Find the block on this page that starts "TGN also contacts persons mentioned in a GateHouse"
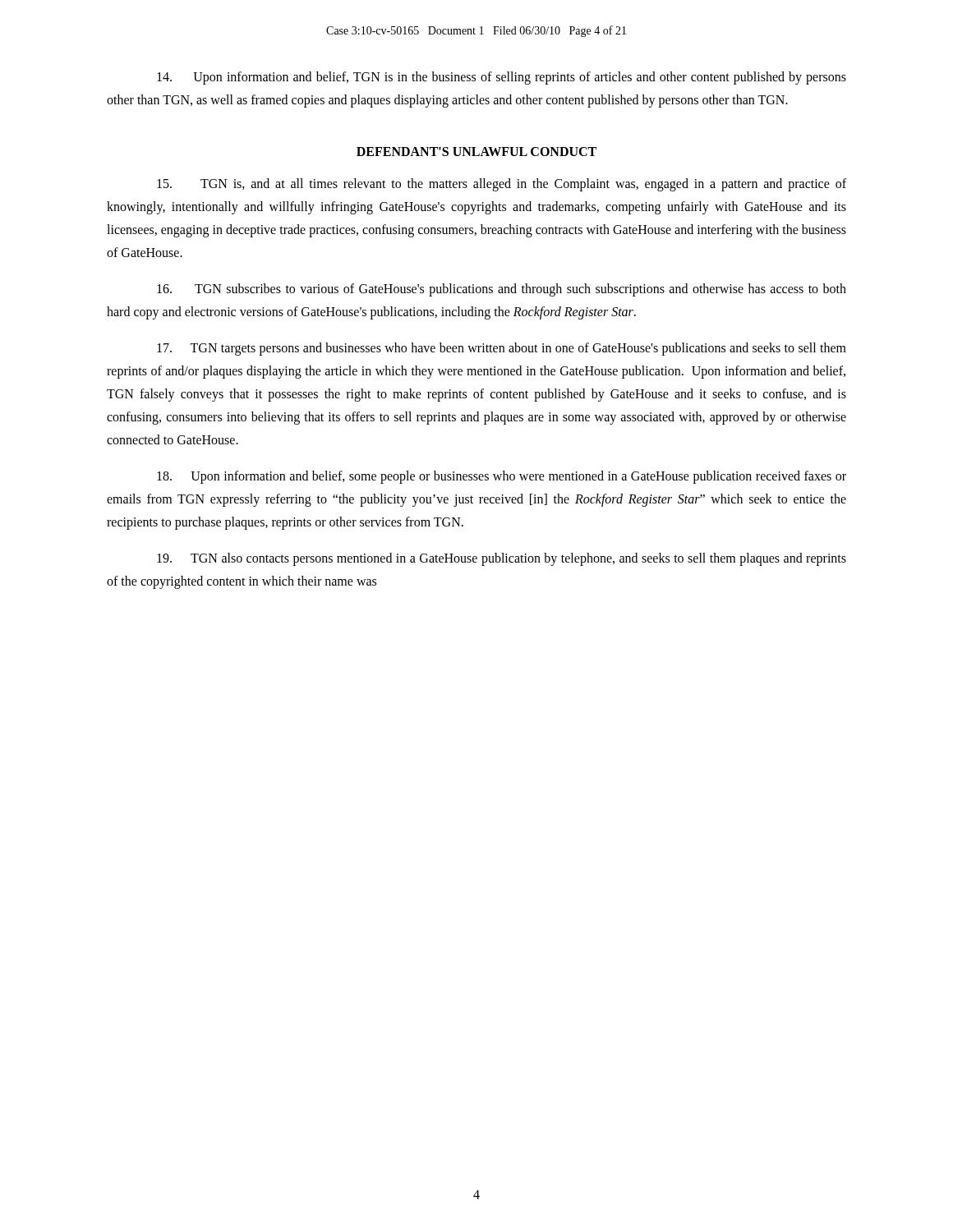This screenshot has width=953, height=1232. (x=476, y=570)
